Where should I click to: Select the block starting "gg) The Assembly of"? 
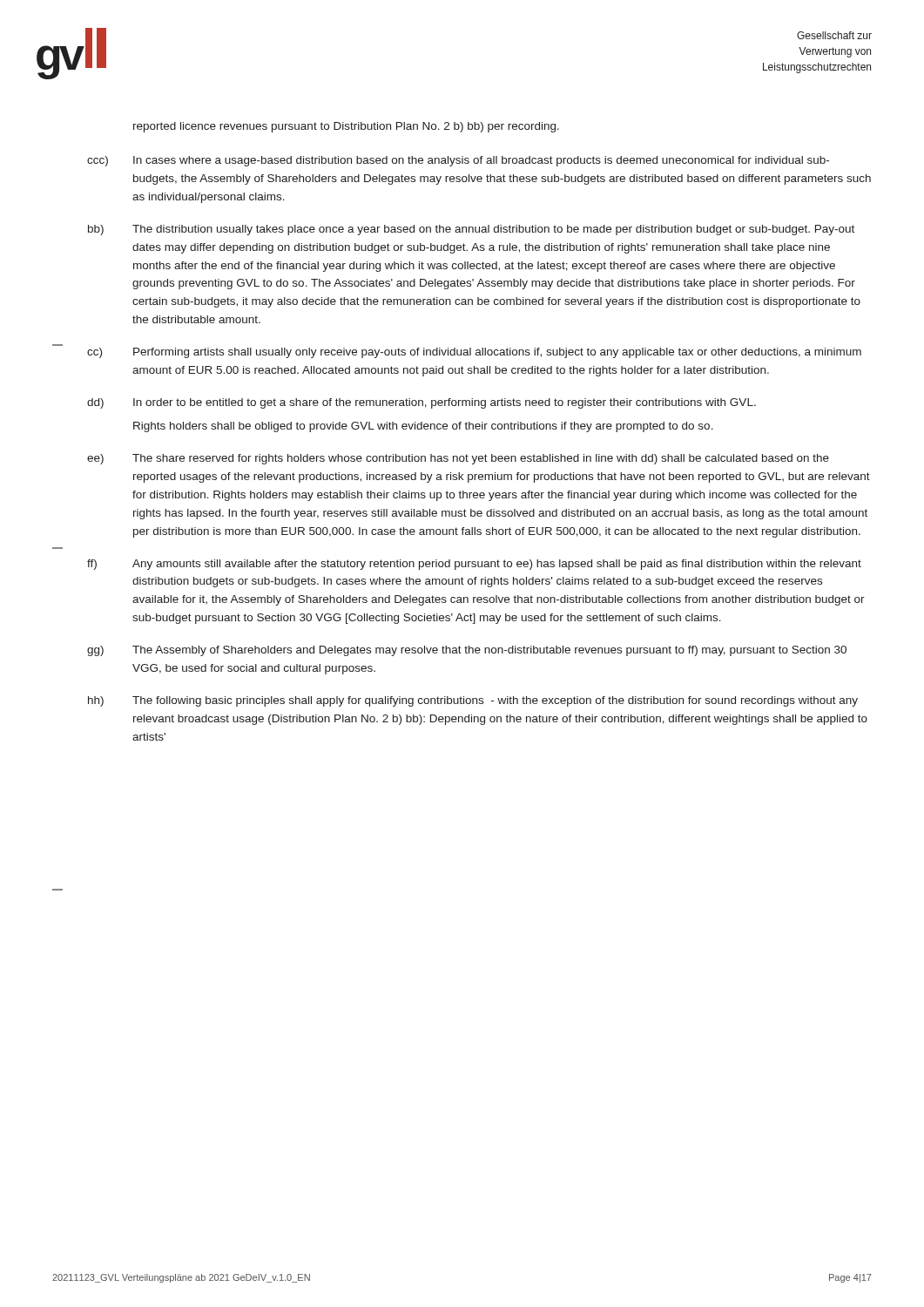(479, 660)
